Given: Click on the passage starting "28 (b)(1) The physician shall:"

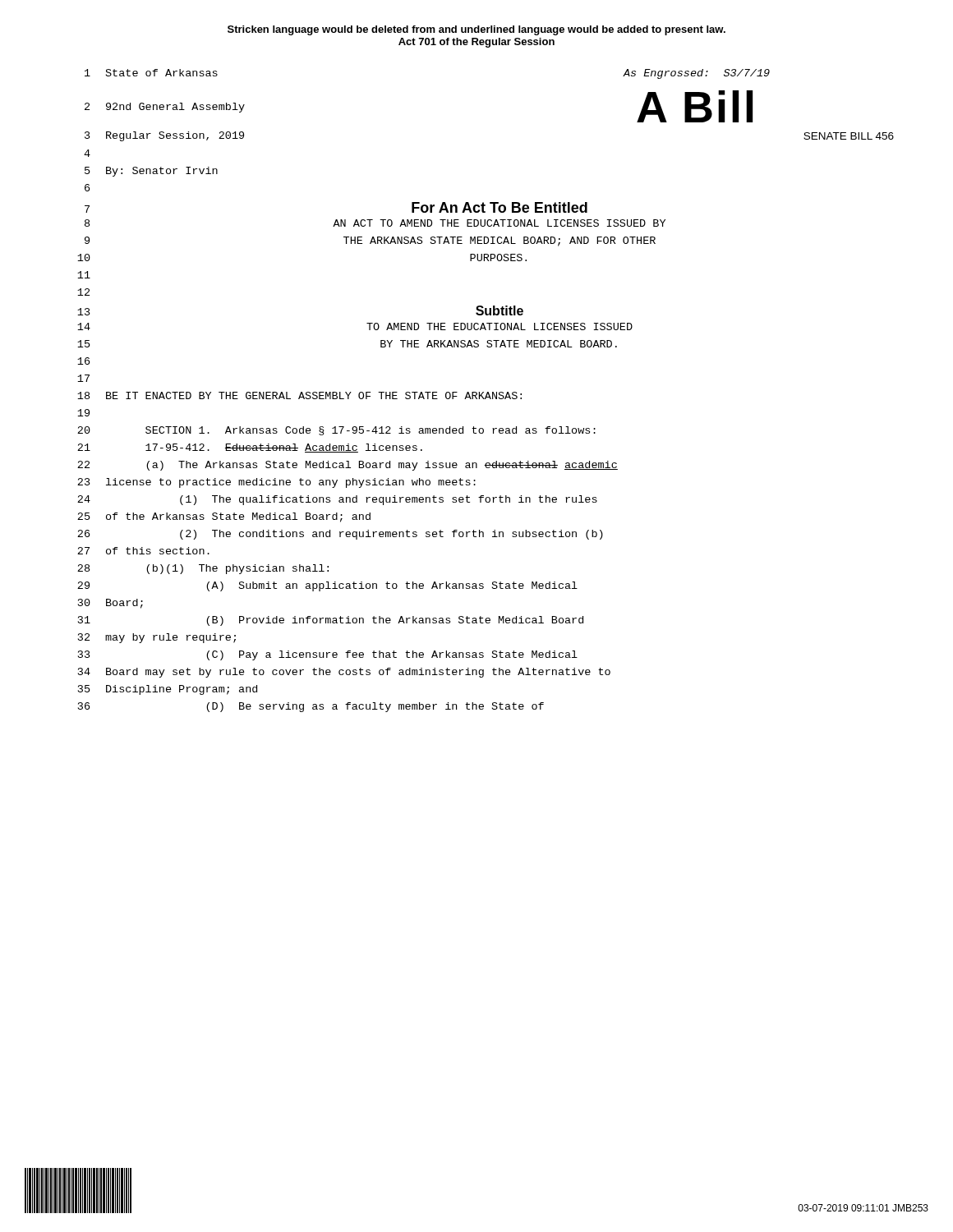Looking at the screenshot, I should (x=203, y=569).
